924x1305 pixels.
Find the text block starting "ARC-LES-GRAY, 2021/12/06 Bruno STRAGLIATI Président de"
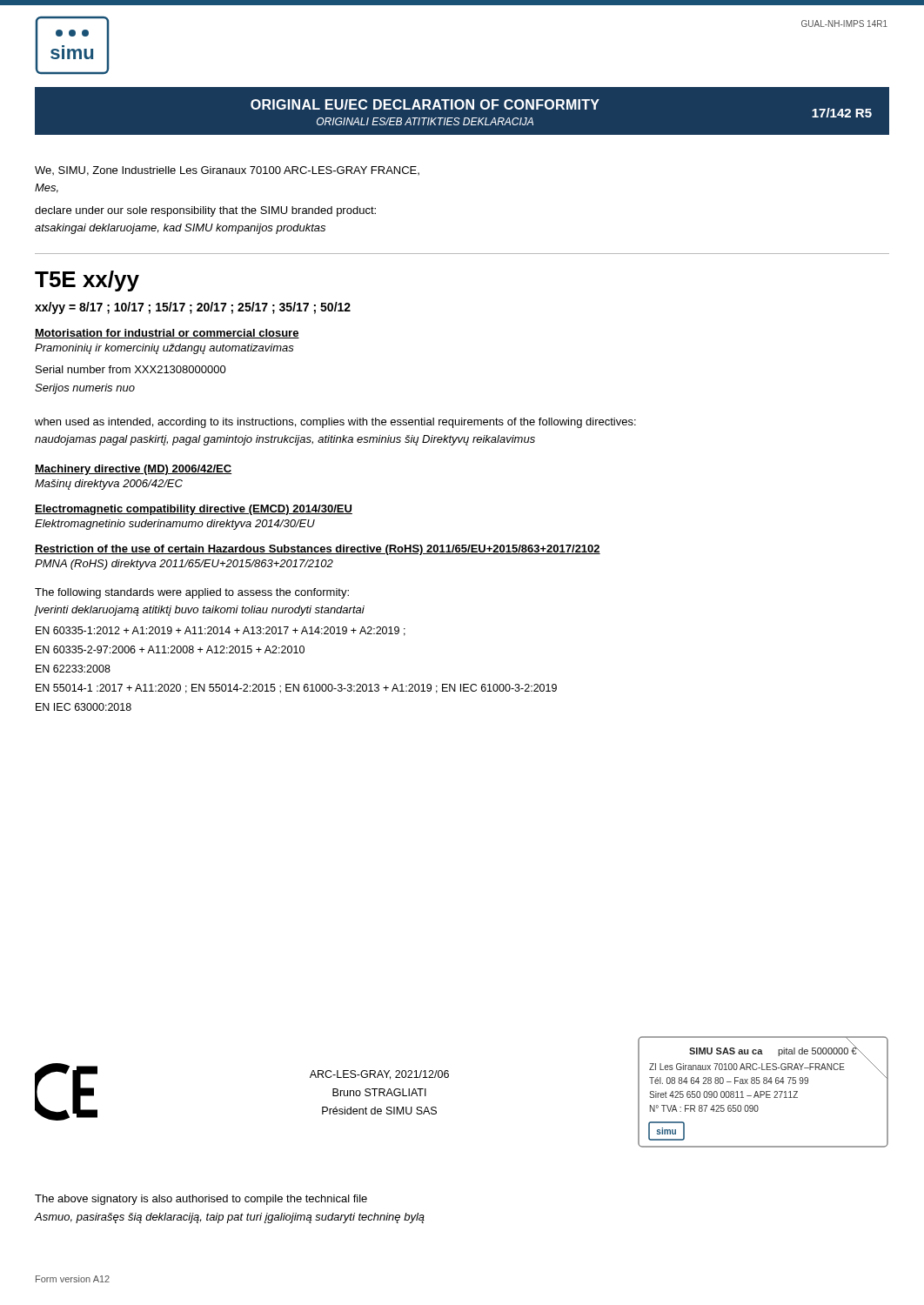(x=379, y=1093)
